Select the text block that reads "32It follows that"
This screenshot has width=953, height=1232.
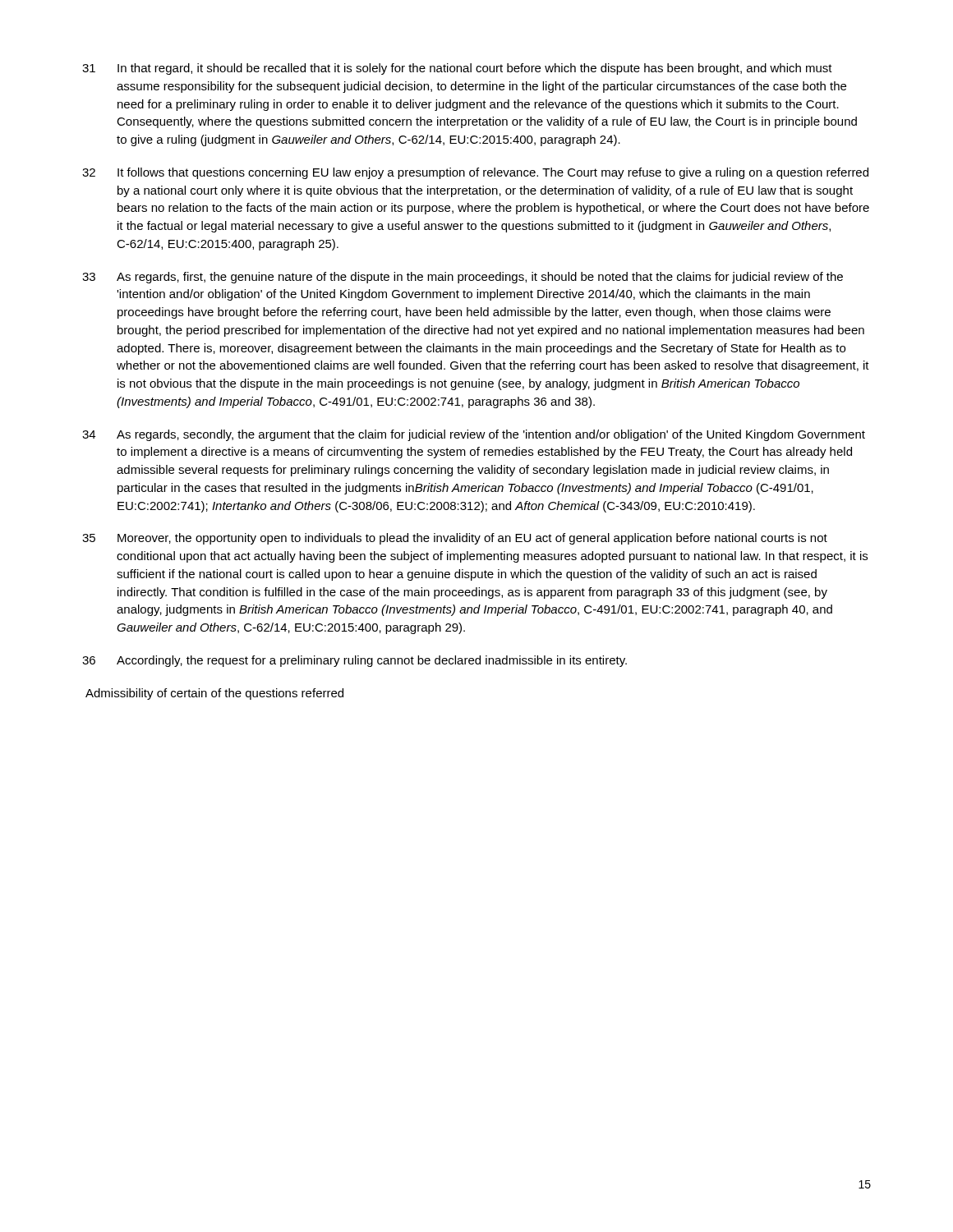point(476,208)
